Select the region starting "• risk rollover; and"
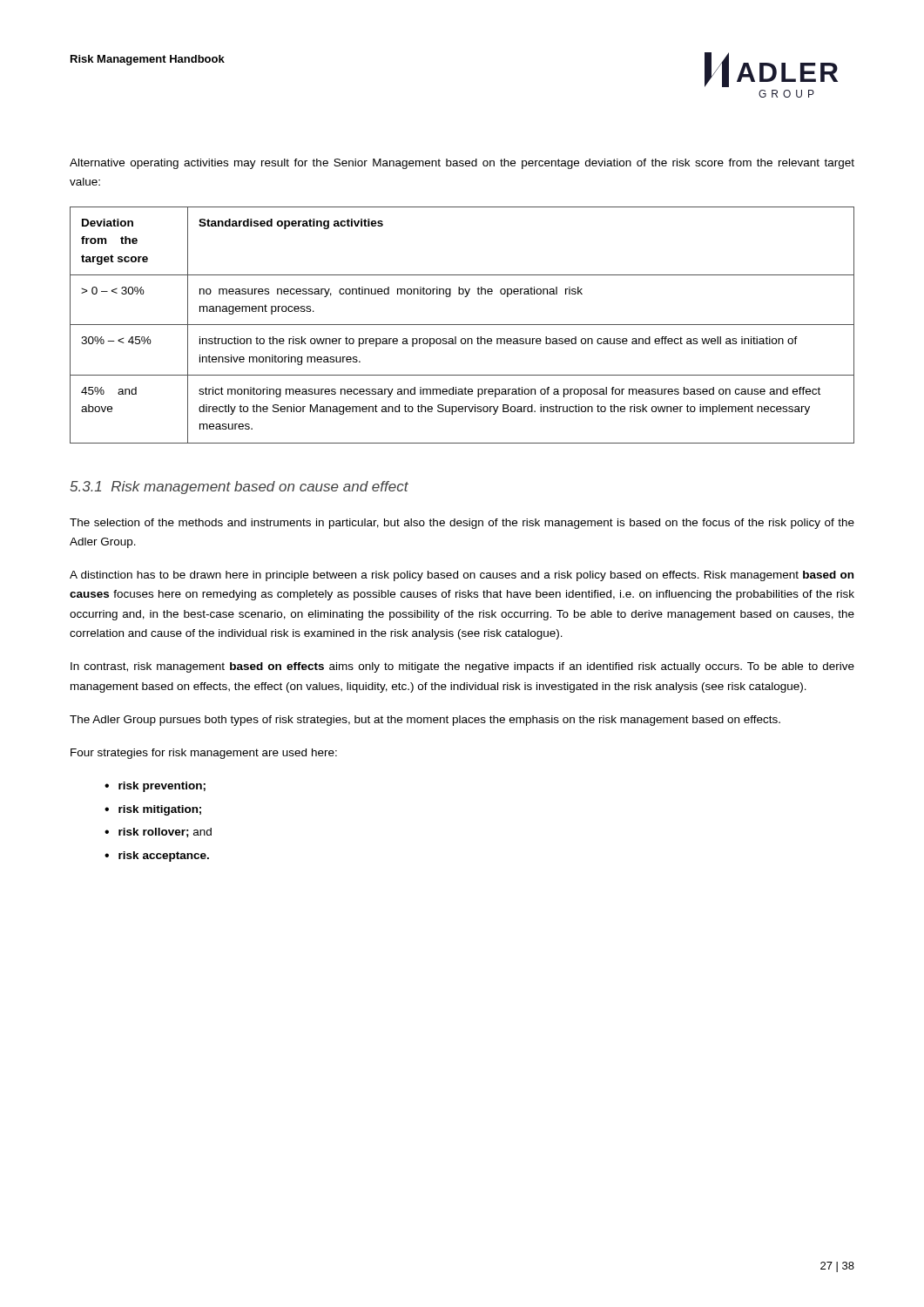The width and height of the screenshot is (924, 1307). pos(158,832)
